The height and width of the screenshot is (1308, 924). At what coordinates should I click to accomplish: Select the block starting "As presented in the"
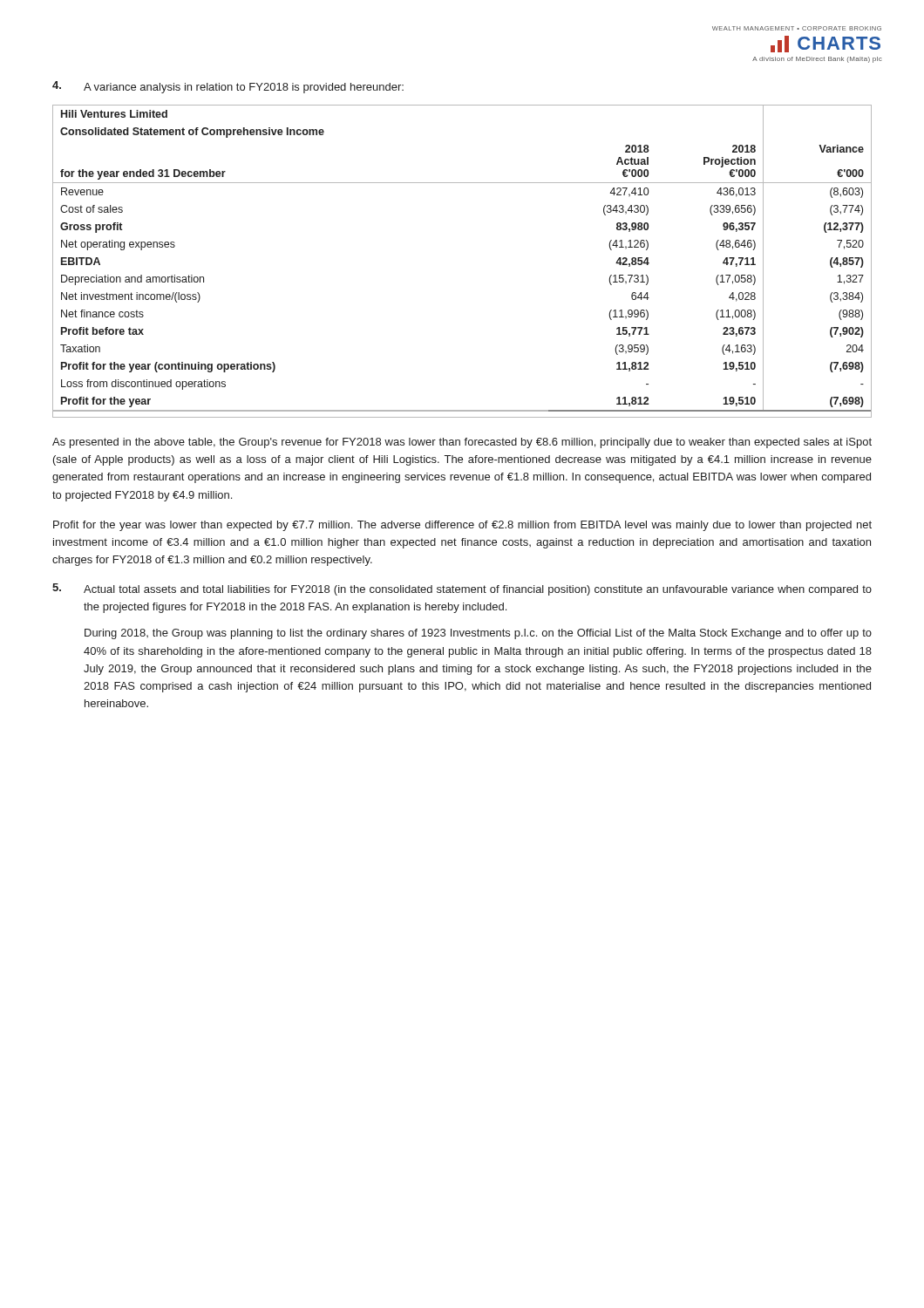[462, 468]
